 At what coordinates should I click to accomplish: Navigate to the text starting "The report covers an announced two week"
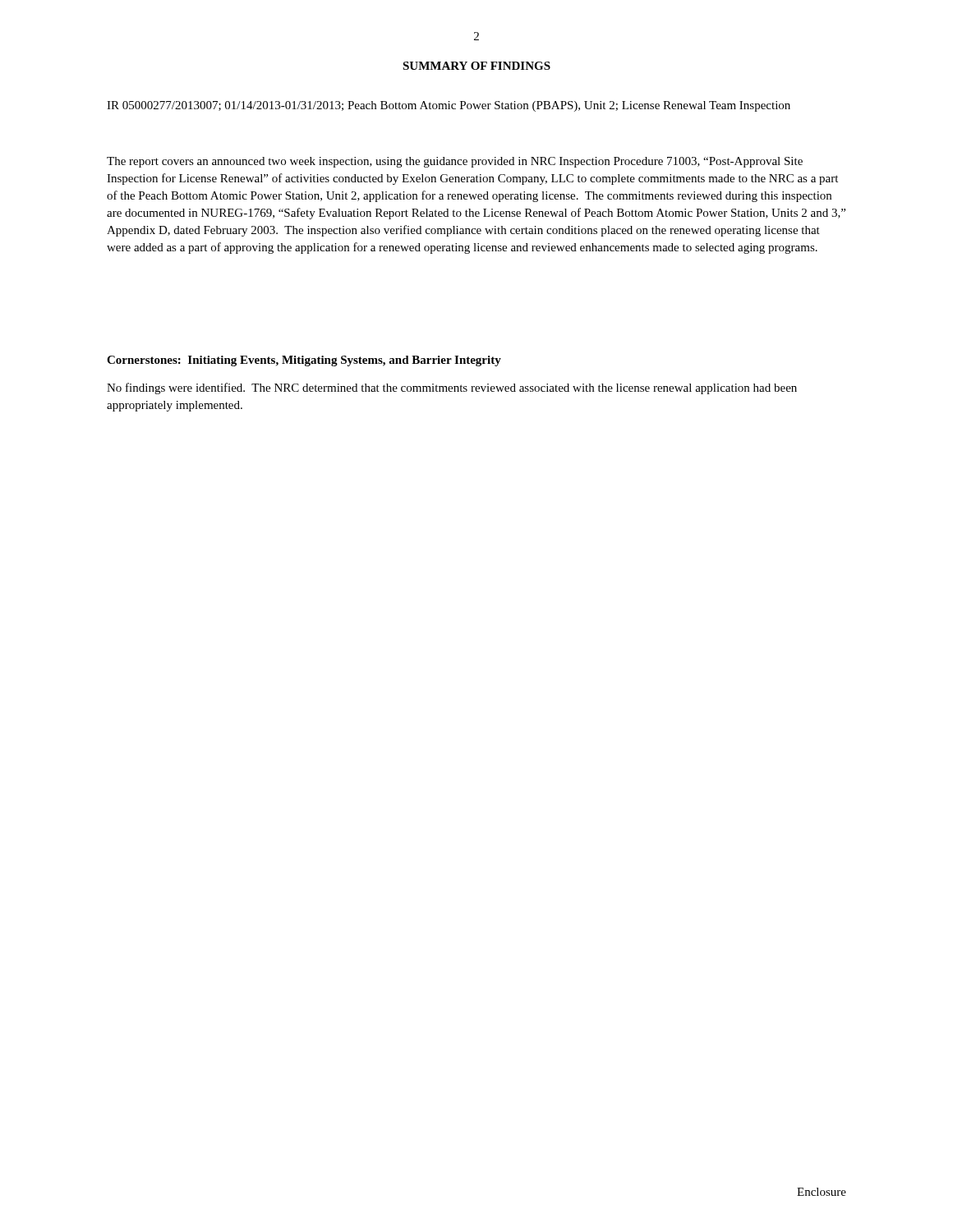tap(476, 204)
